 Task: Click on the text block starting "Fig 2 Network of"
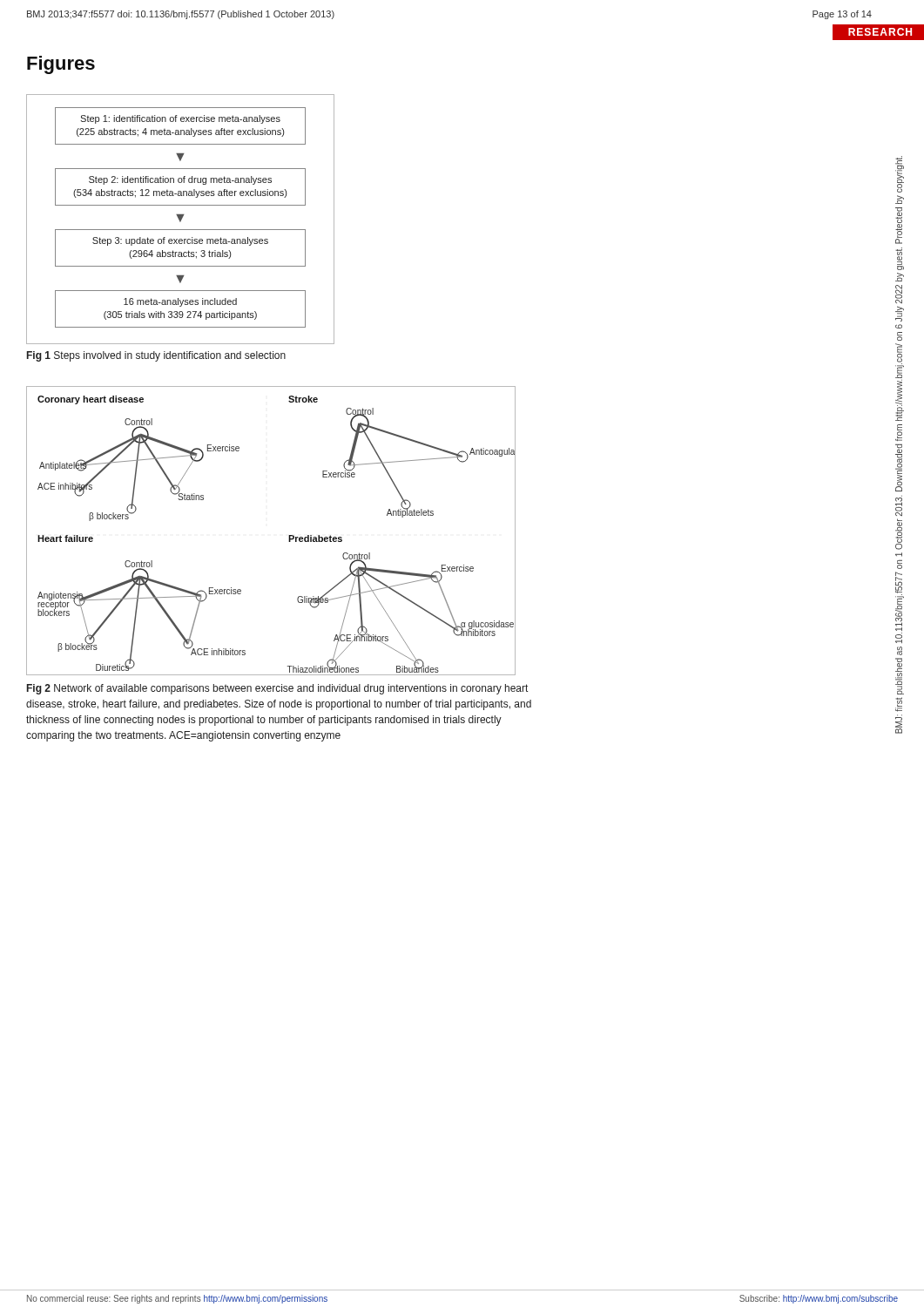pyautogui.click(x=279, y=712)
